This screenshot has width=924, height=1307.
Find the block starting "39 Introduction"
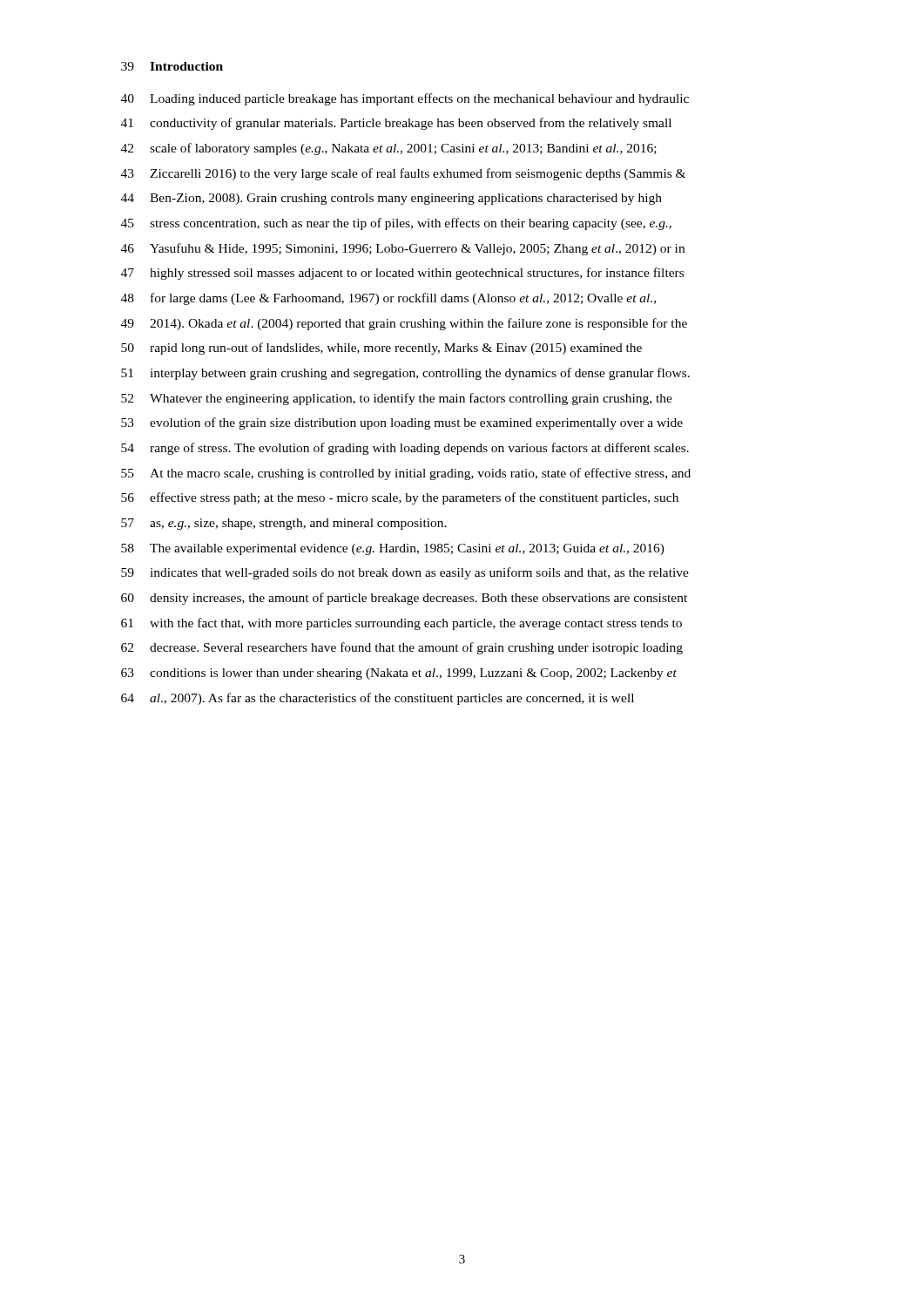click(x=172, y=66)
